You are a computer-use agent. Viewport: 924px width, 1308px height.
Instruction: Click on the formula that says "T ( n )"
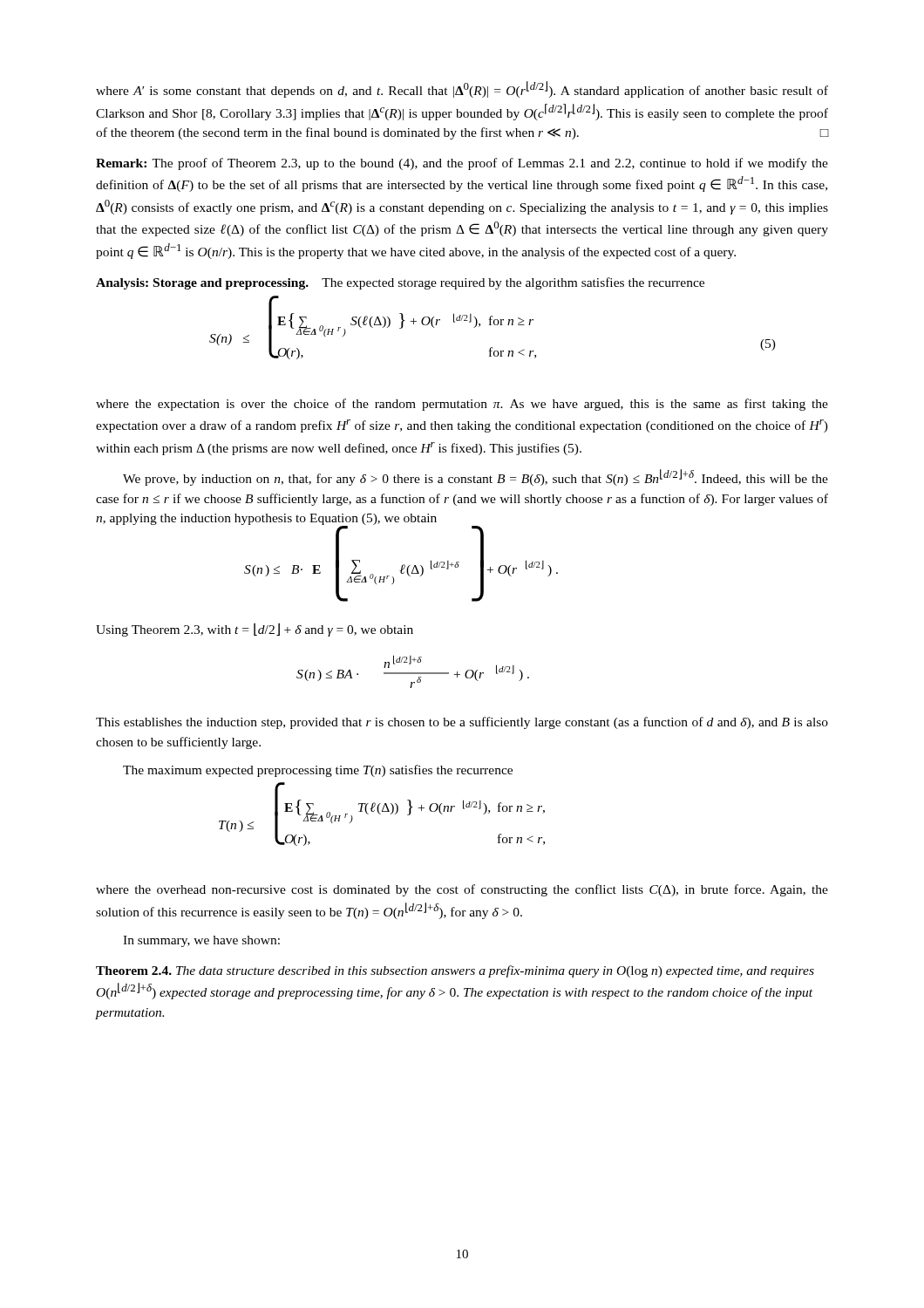pos(462,827)
